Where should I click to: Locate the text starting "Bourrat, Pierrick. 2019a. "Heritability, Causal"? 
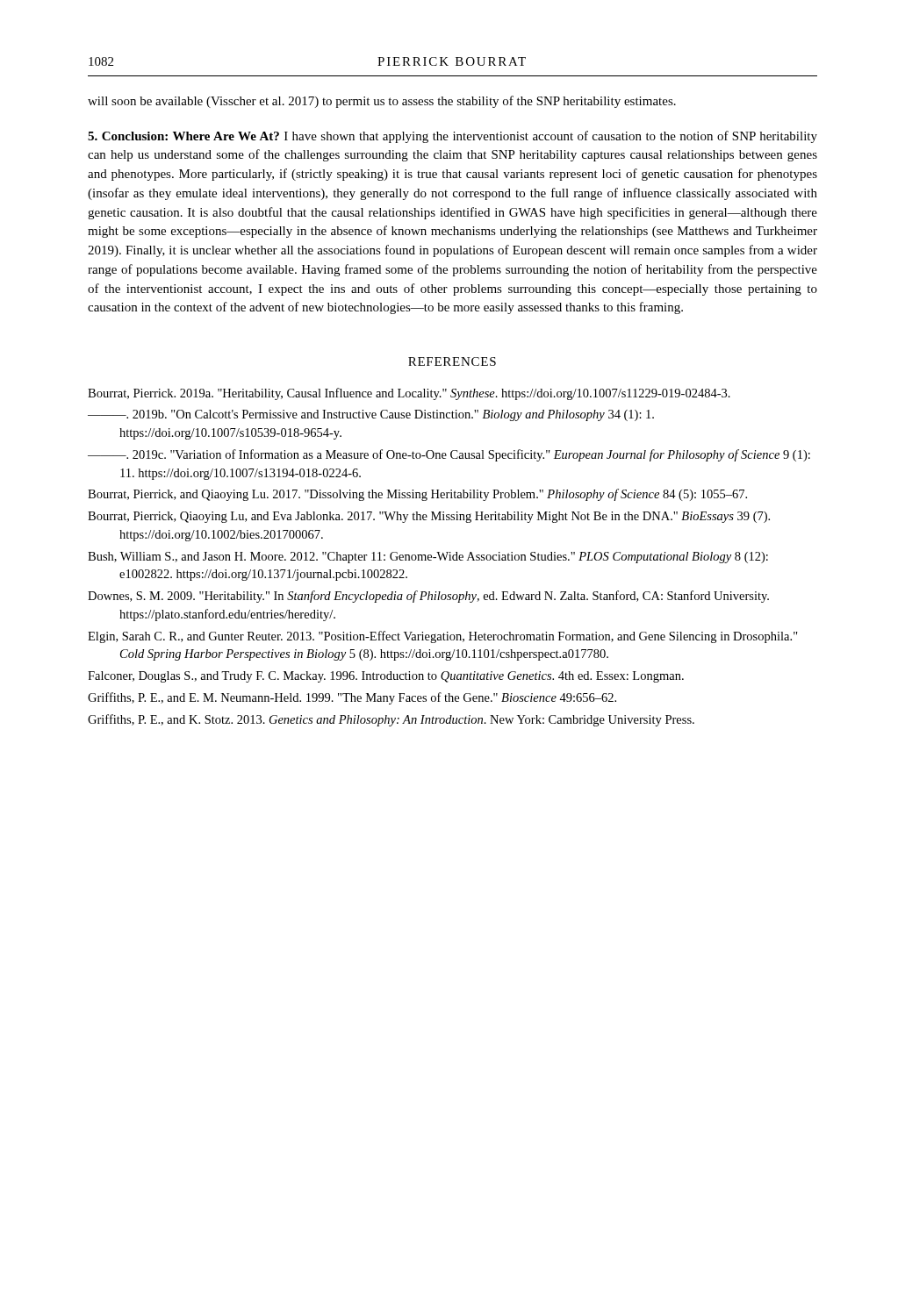[x=409, y=393]
